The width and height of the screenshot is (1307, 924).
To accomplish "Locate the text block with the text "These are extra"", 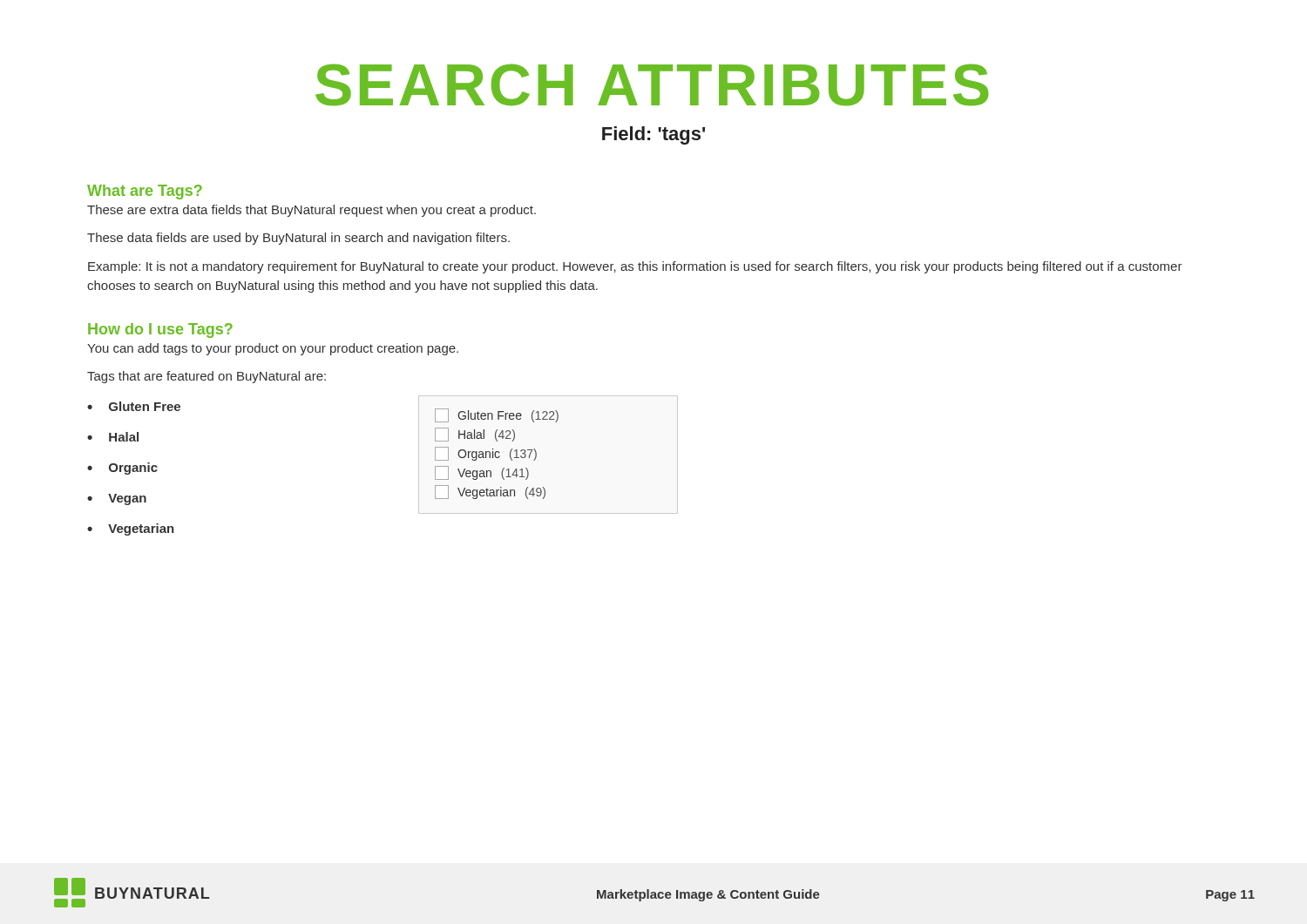I will [312, 209].
